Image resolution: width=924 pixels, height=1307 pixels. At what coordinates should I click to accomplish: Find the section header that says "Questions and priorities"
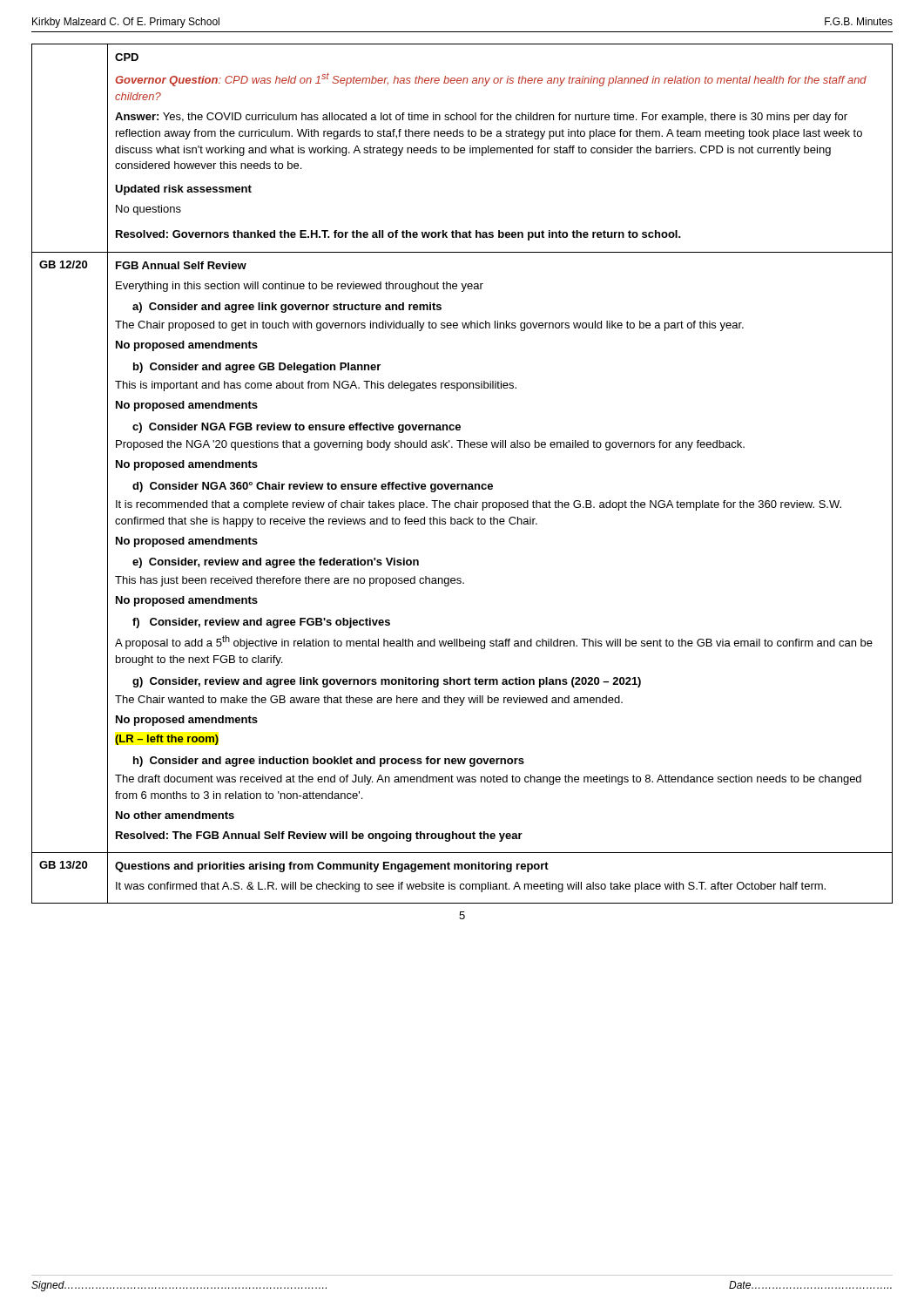pos(500,867)
